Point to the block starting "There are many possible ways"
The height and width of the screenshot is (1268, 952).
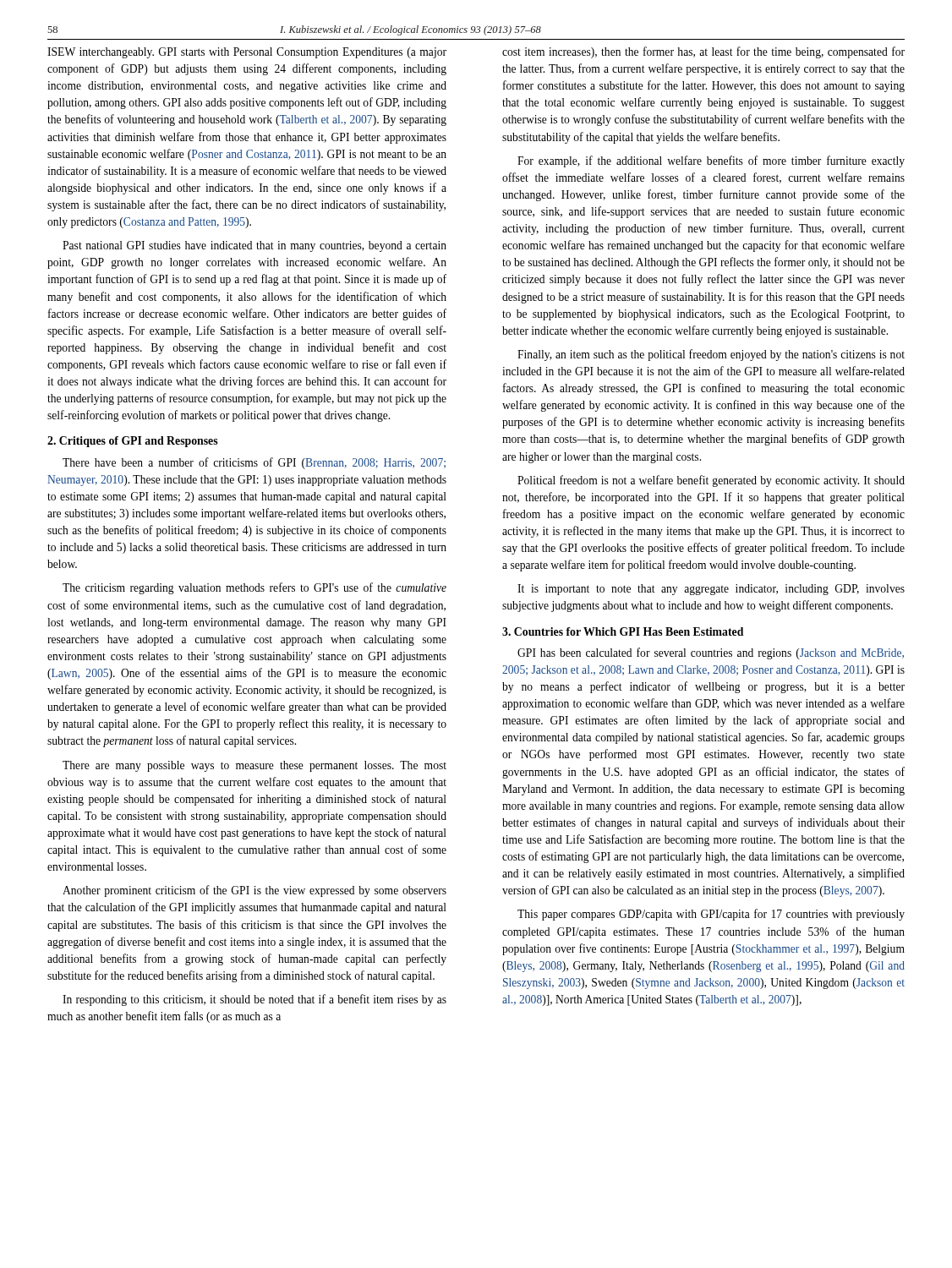tap(247, 817)
